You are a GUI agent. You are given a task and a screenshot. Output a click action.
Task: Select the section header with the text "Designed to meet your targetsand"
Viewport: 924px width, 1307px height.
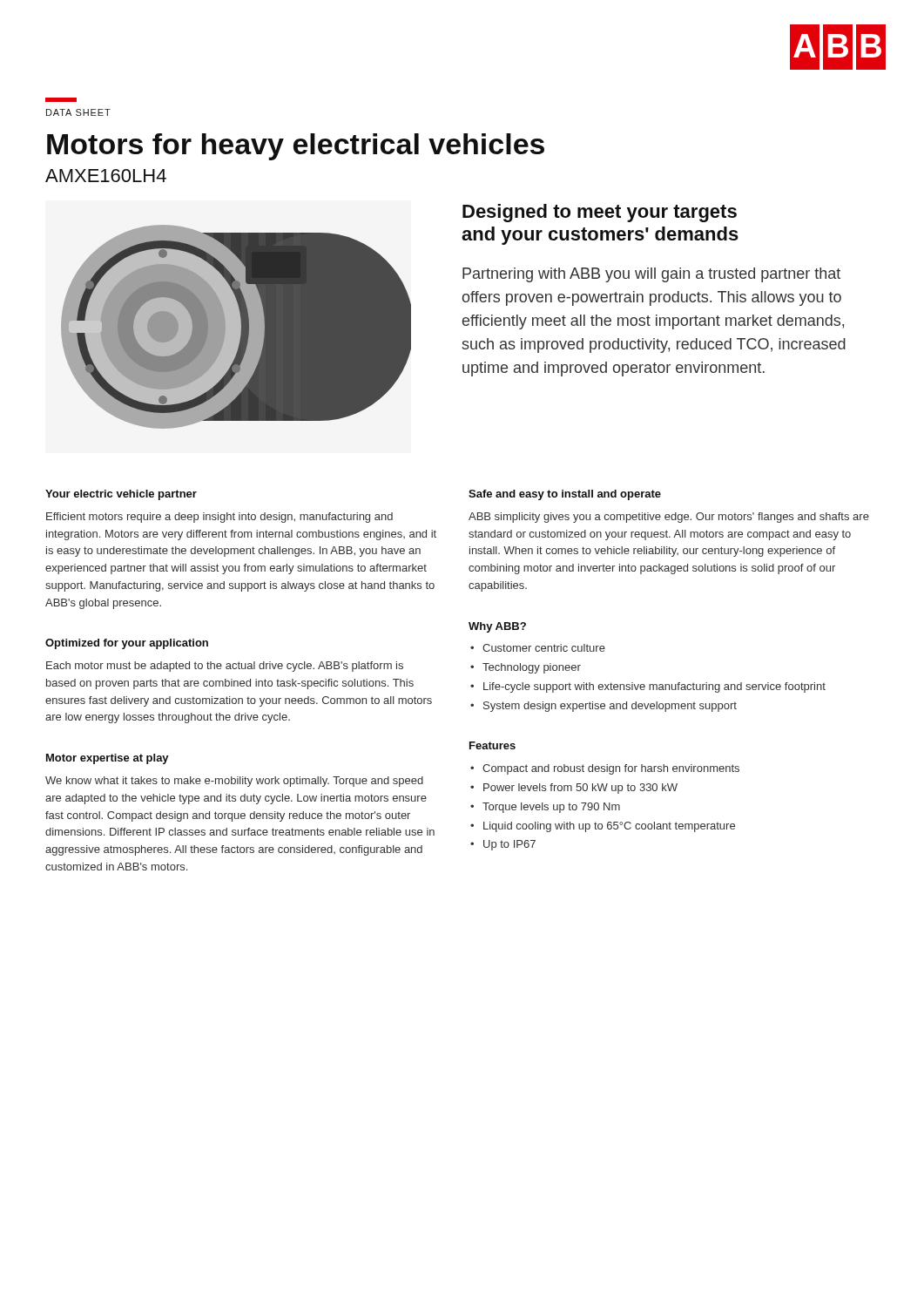[671, 290]
